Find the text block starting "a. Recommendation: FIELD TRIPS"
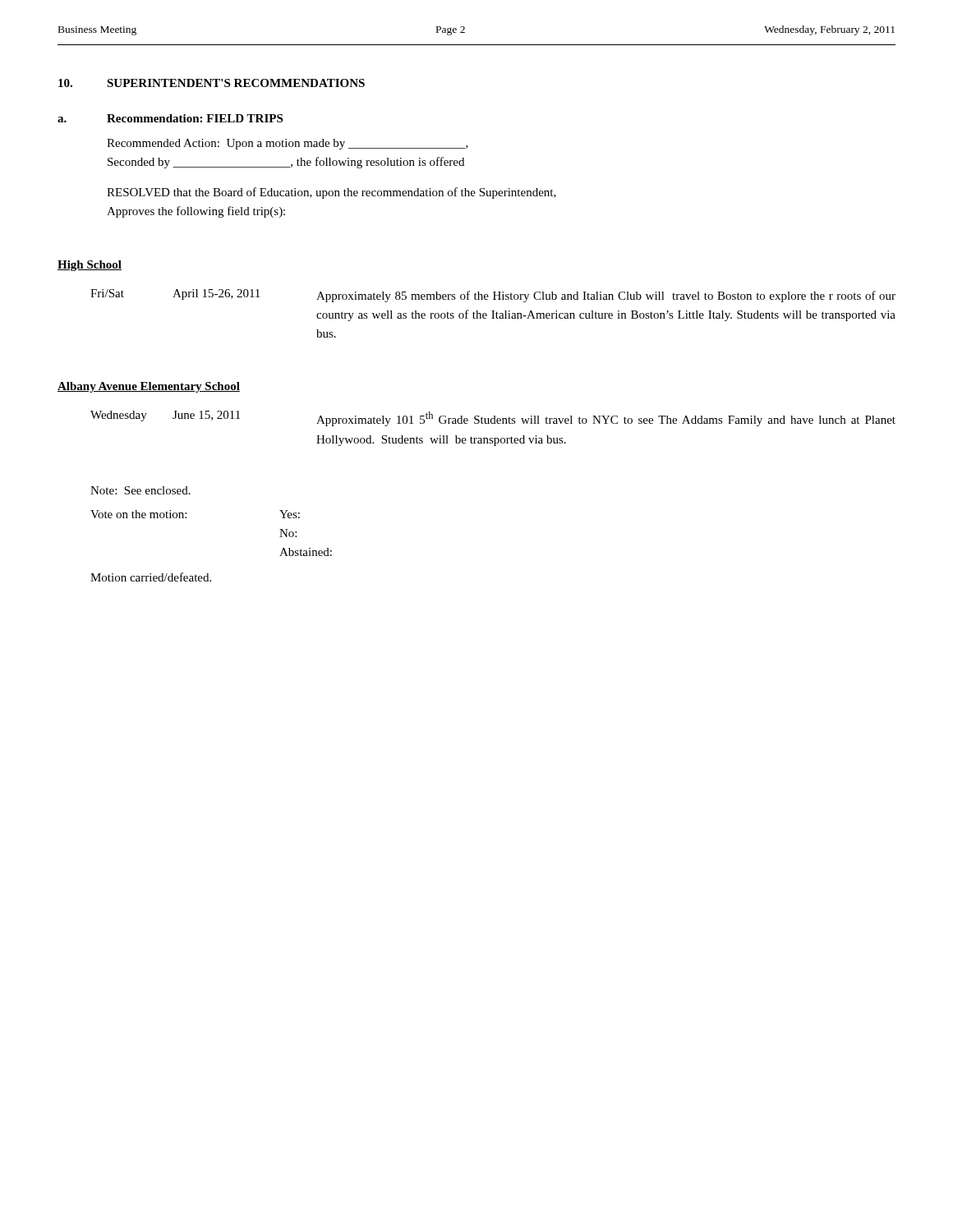The image size is (953, 1232). 170,119
